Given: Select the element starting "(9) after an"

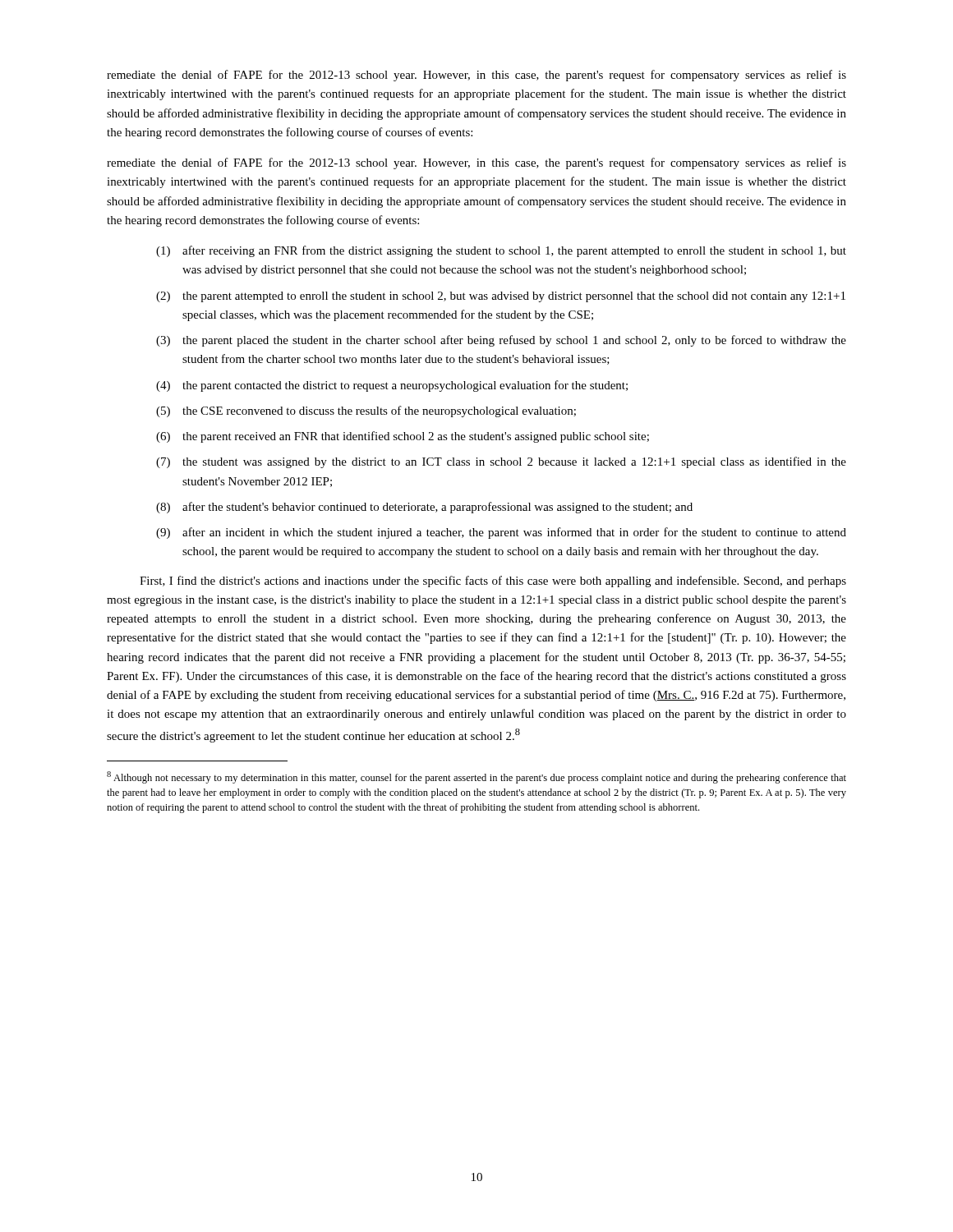Looking at the screenshot, I should 501,542.
